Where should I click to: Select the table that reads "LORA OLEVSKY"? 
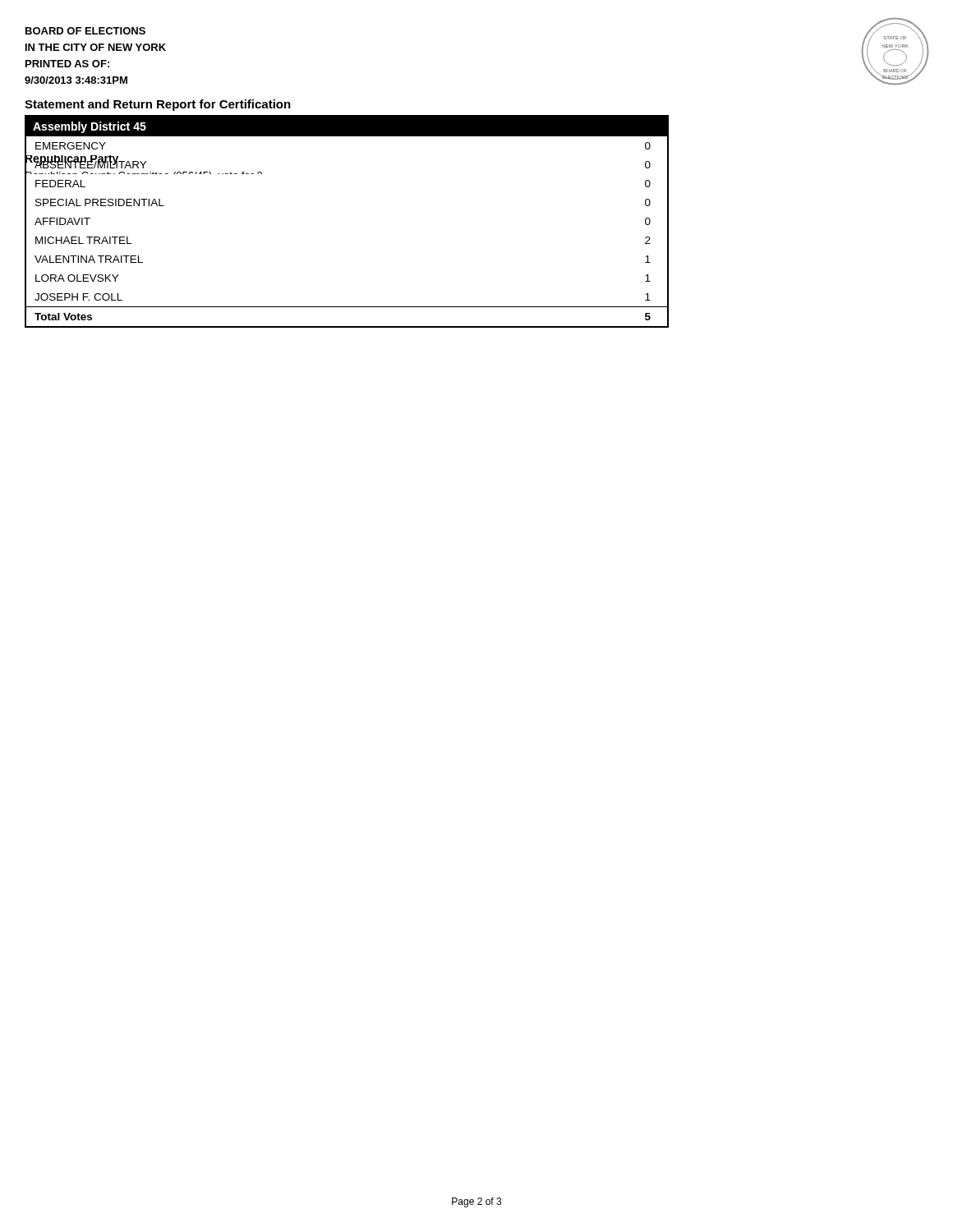(x=347, y=231)
